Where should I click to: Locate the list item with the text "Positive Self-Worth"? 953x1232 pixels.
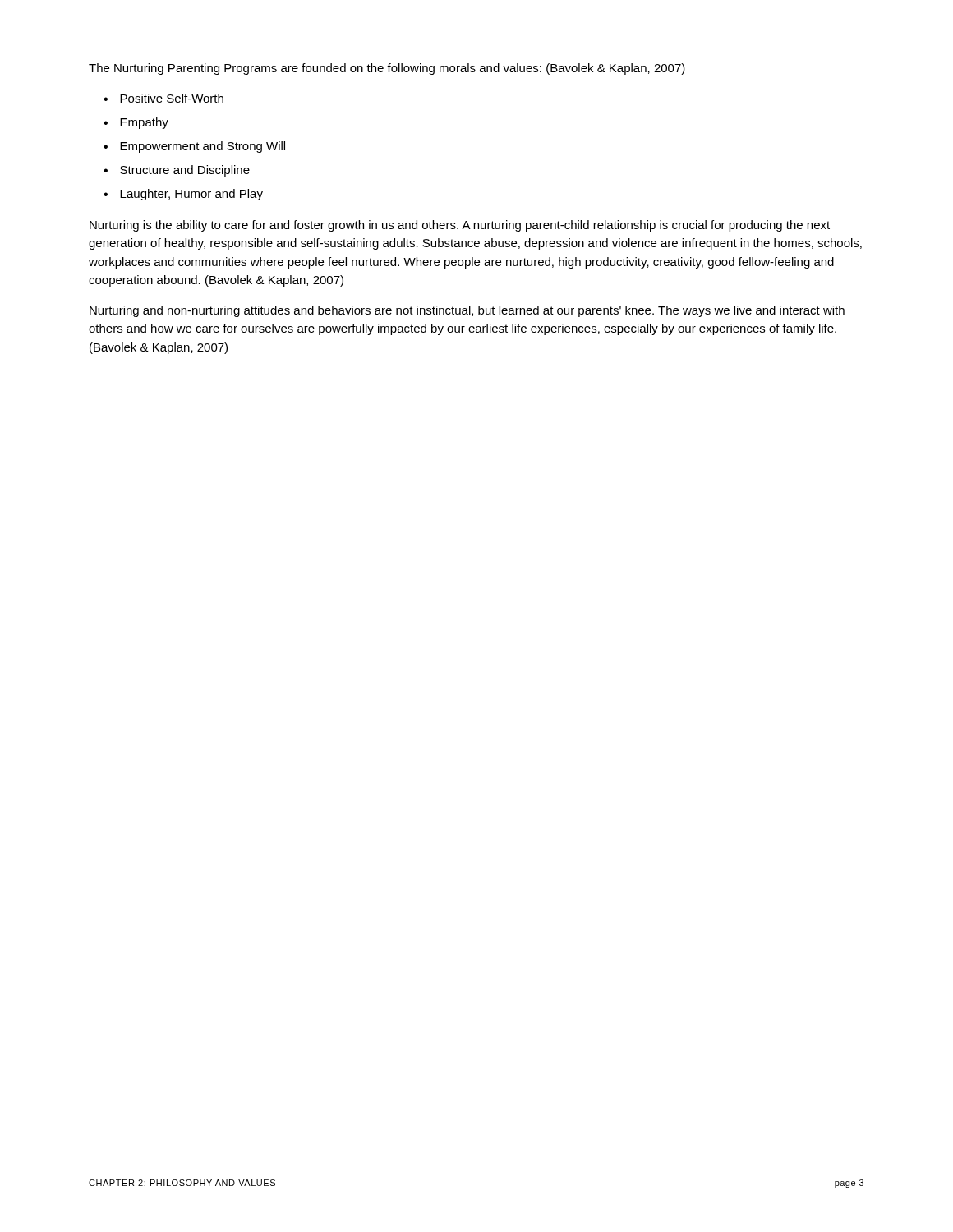pyautogui.click(x=172, y=98)
